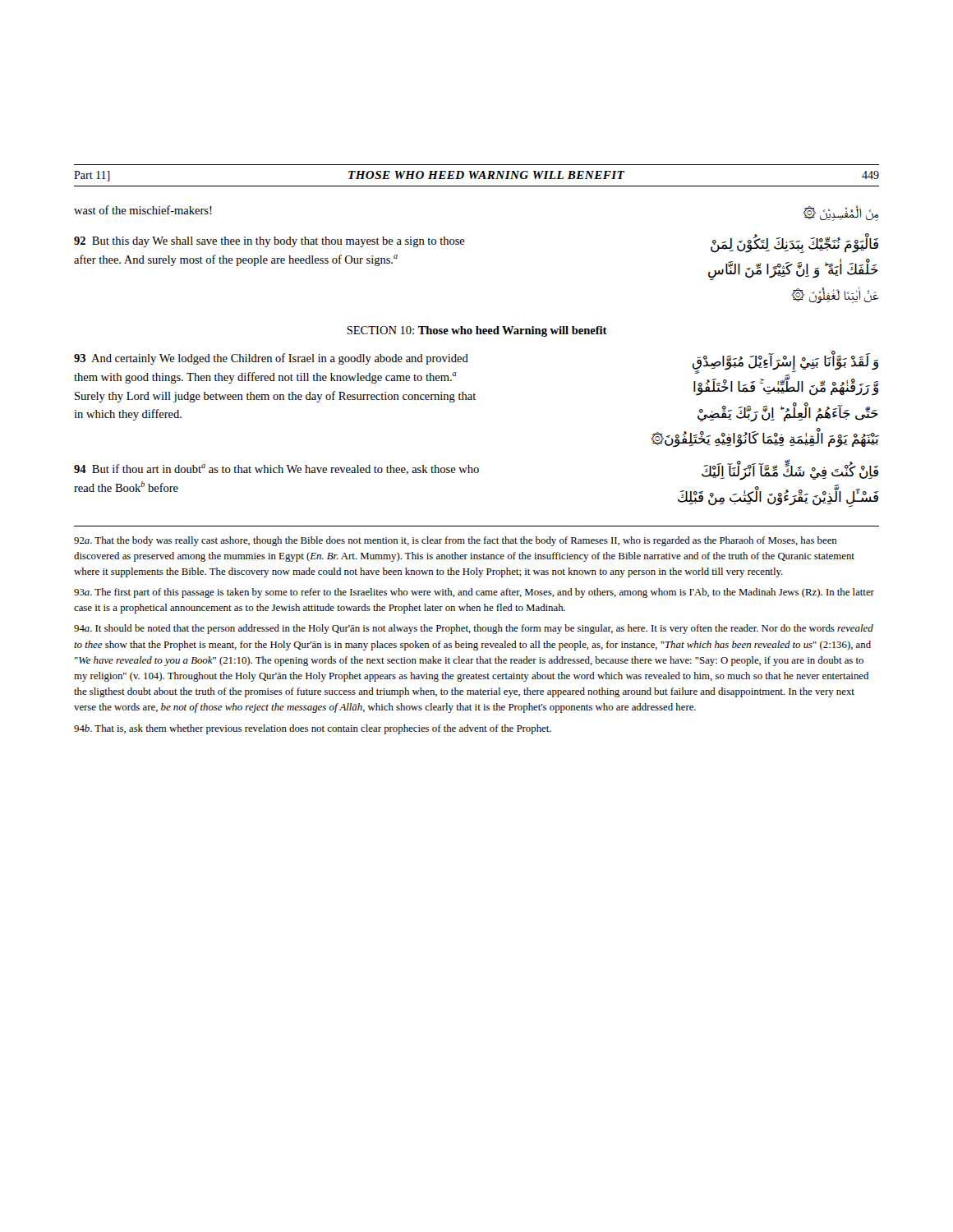This screenshot has width=953, height=1232.
Task: Find the block on this page that starts "93 And certainly We lodged the Children of"
Action: [x=275, y=386]
